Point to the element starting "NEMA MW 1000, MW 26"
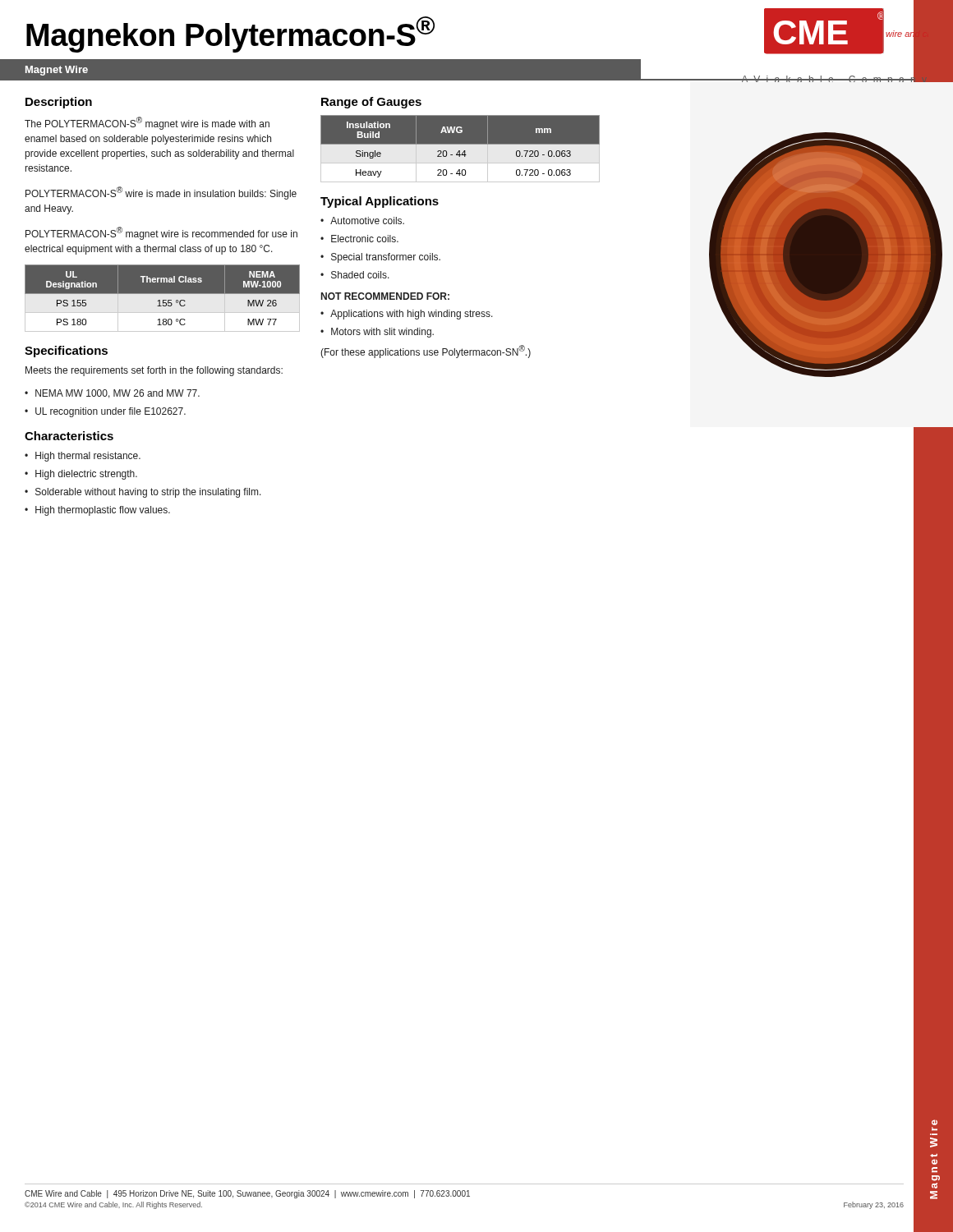953x1232 pixels. click(x=162, y=393)
